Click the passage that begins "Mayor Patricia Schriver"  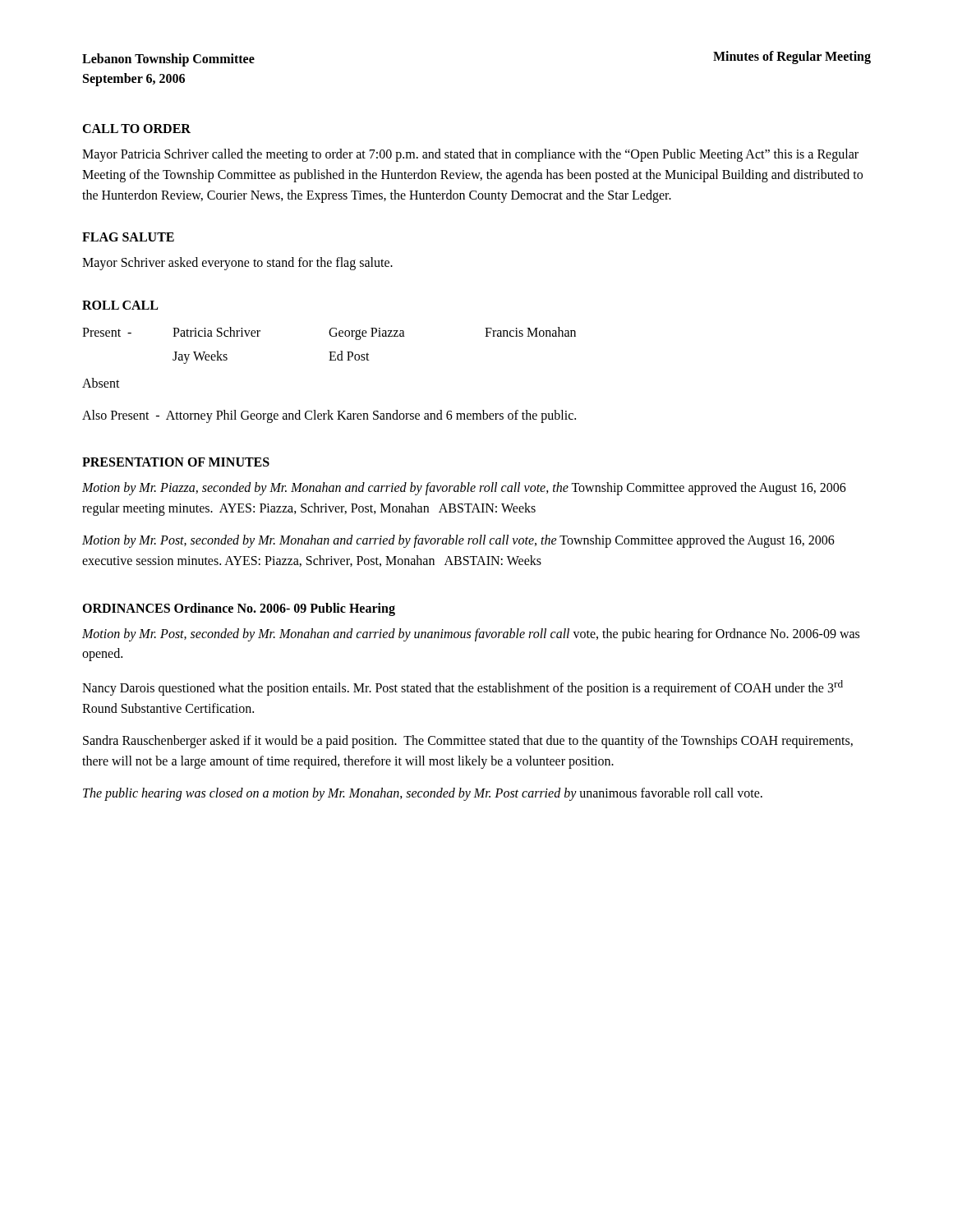tap(473, 174)
